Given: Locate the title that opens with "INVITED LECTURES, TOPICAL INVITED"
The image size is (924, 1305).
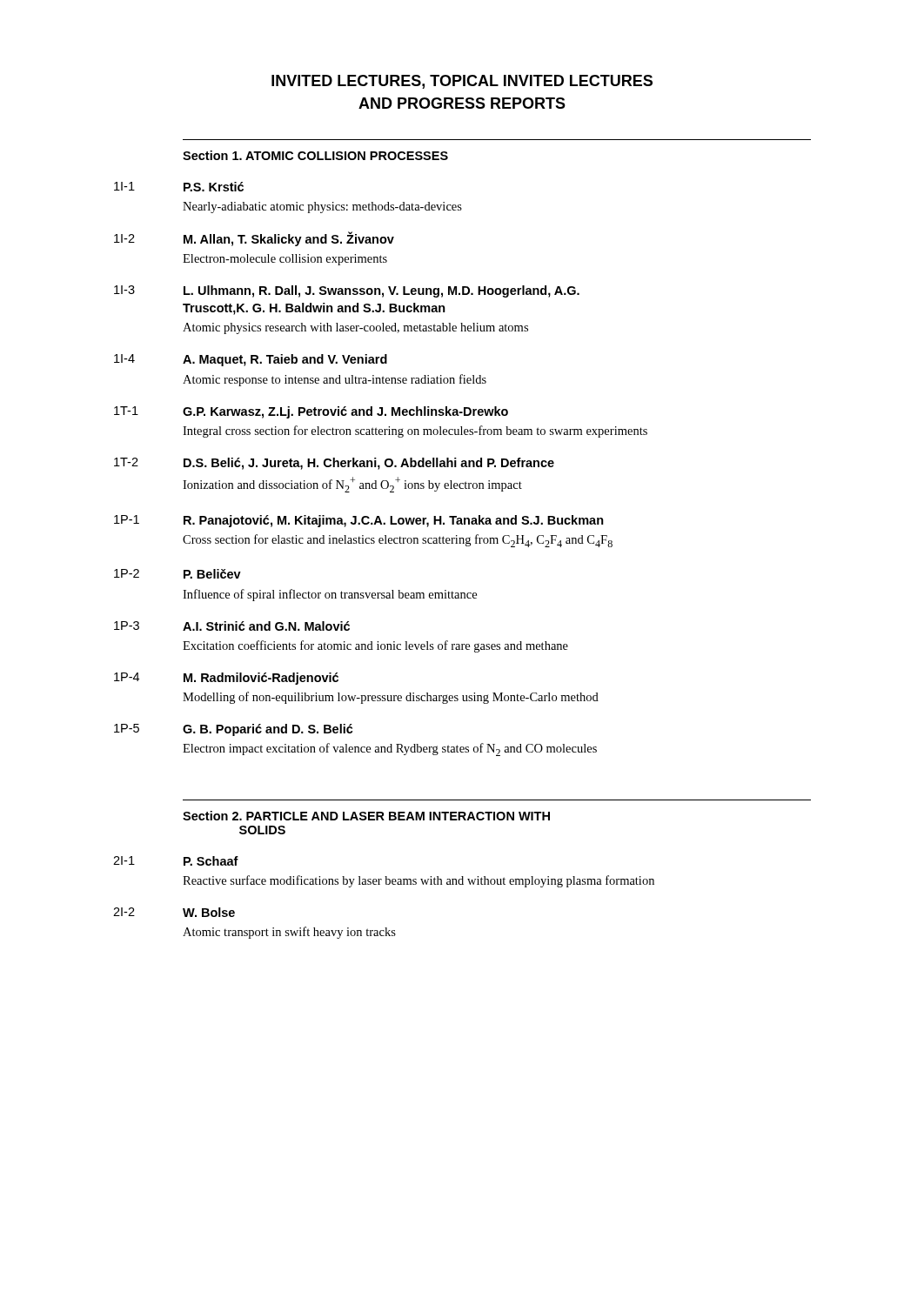Looking at the screenshot, I should 462,92.
